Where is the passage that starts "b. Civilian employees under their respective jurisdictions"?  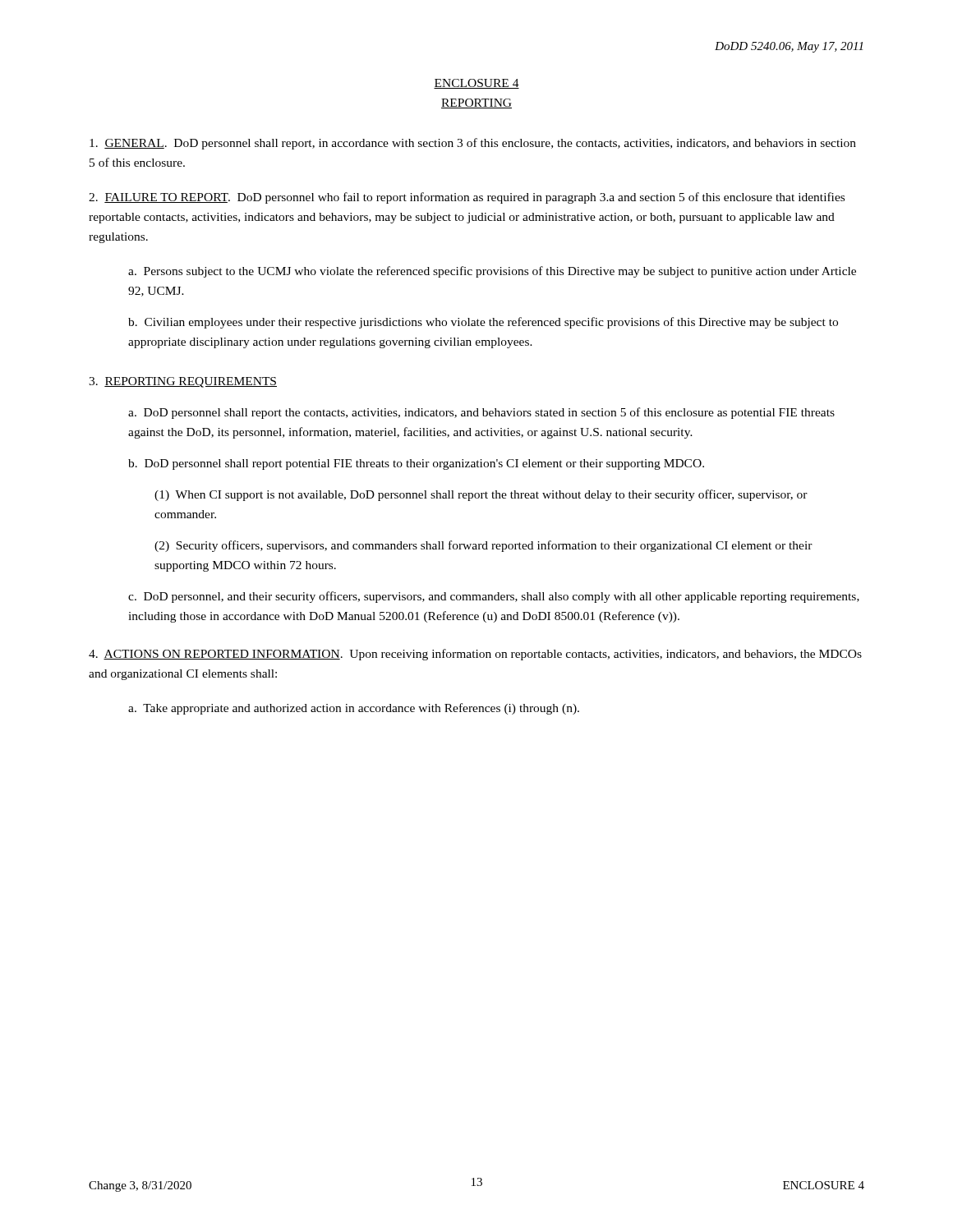pyautogui.click(x=483, y=332)
